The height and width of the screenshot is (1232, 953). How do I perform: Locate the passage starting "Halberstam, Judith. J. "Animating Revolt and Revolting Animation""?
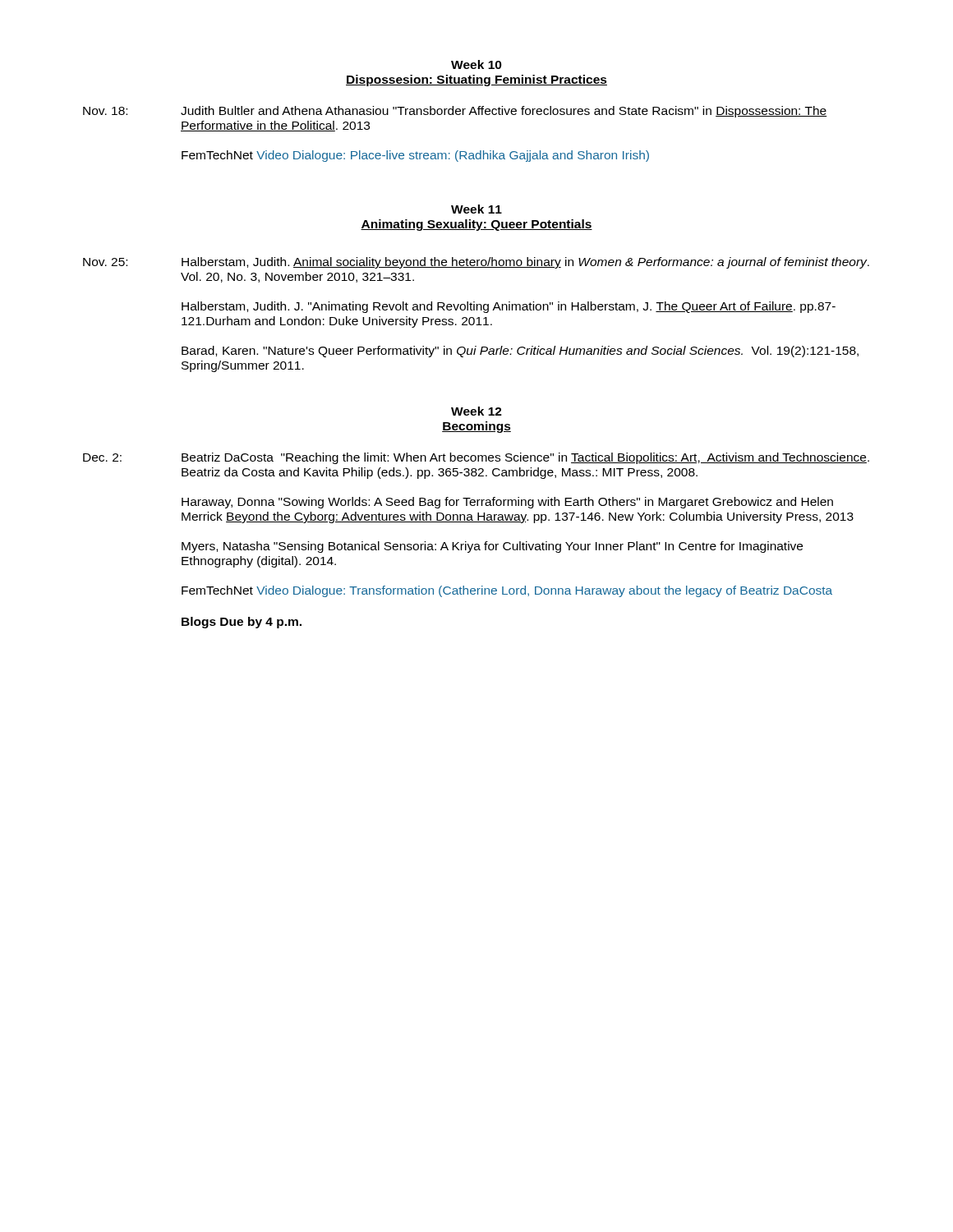click(508, 313)
